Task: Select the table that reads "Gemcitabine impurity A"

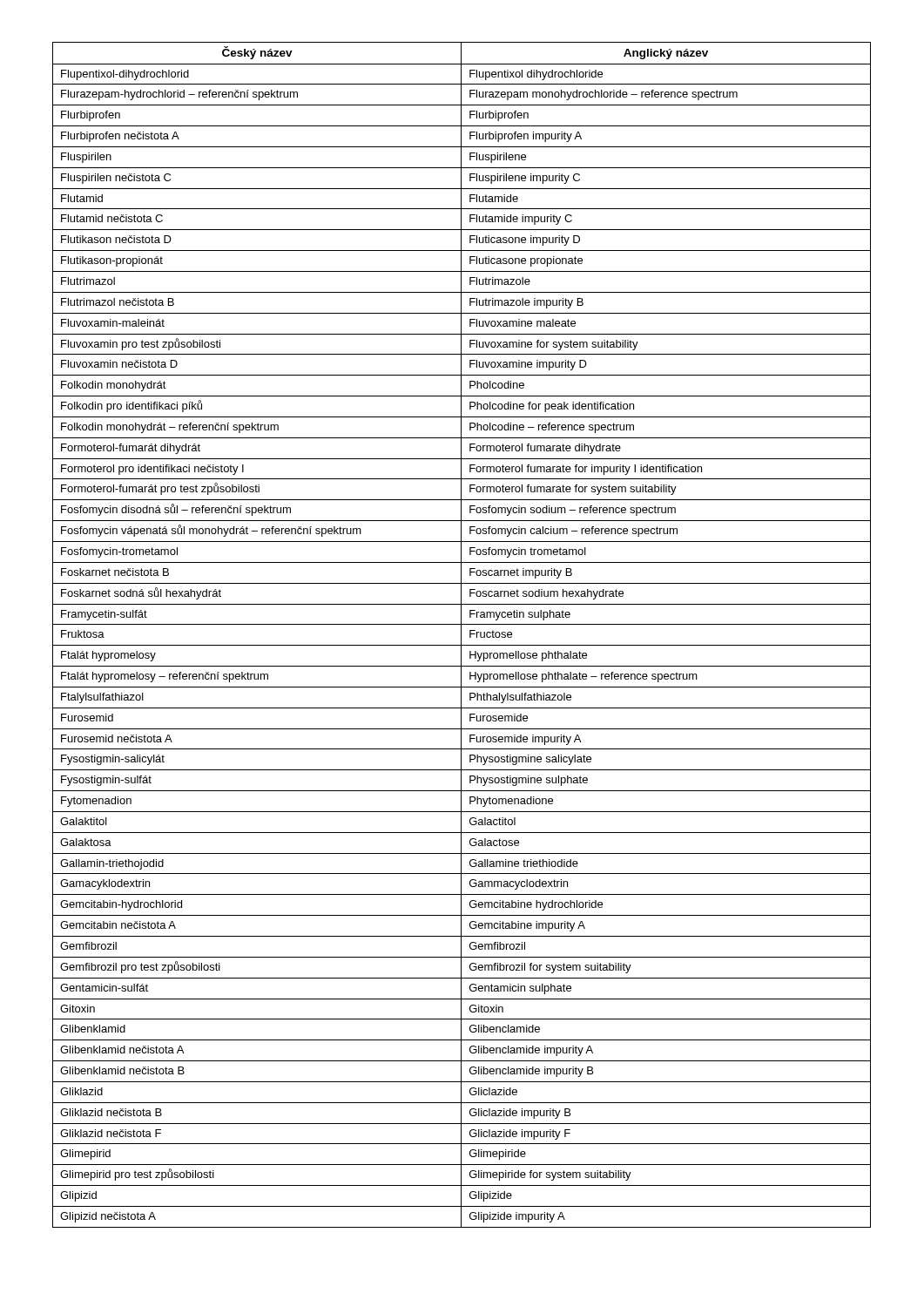Action: tap(462, 635)
